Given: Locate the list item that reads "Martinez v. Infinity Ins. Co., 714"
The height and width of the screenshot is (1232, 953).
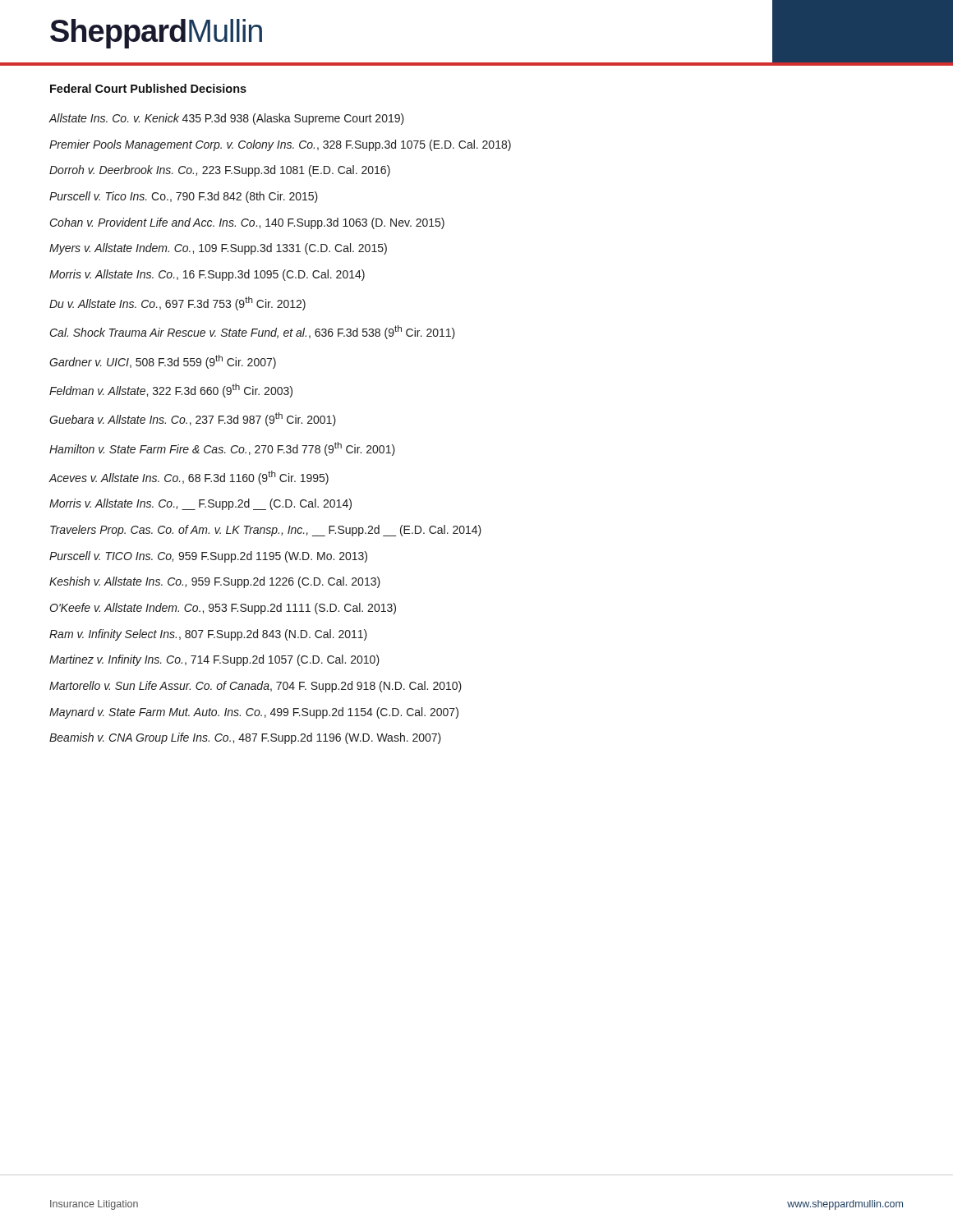Looking at the screenshot, I should pos(214,660).
